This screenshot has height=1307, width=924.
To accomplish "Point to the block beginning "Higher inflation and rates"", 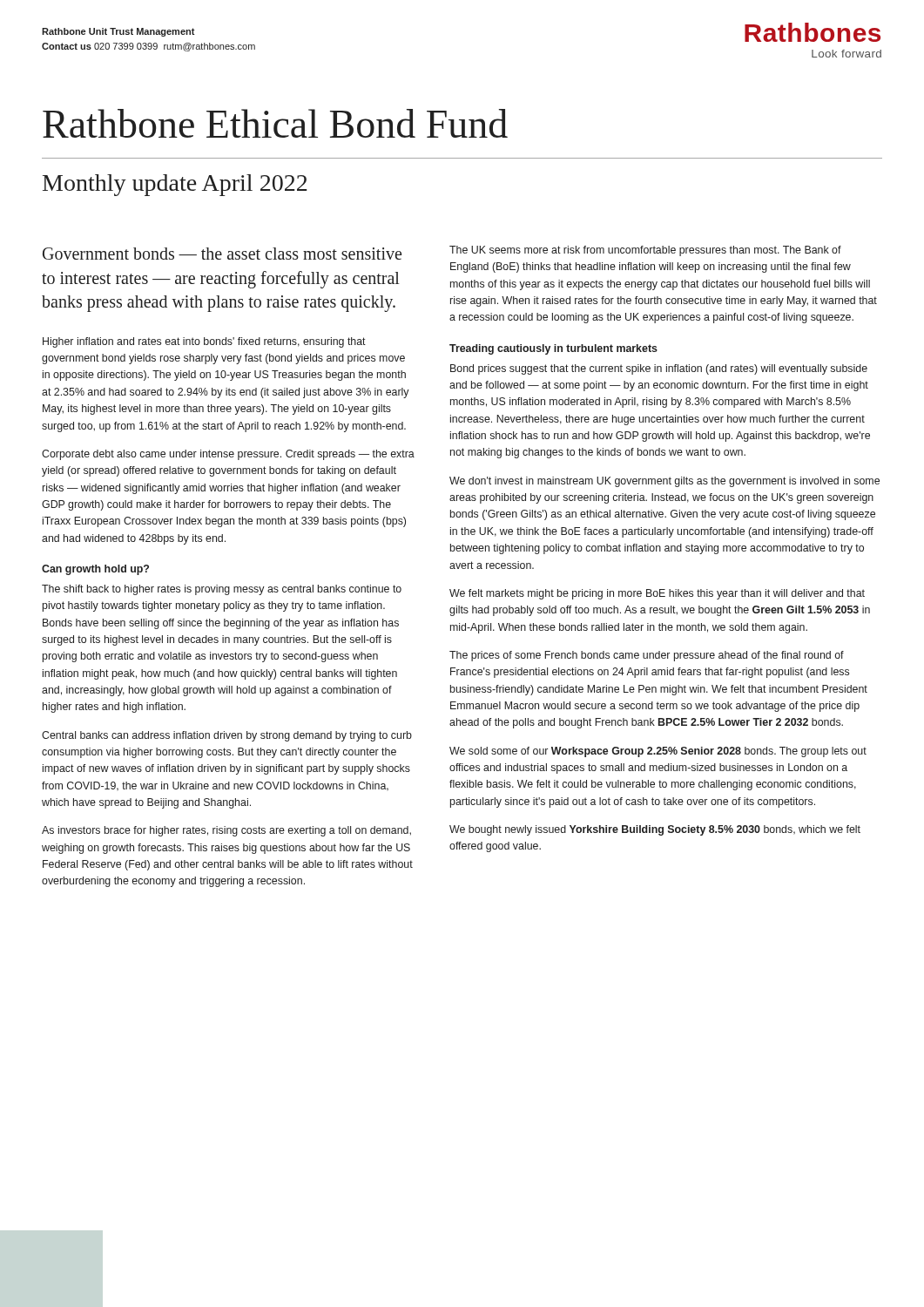I will click(225, 383).
